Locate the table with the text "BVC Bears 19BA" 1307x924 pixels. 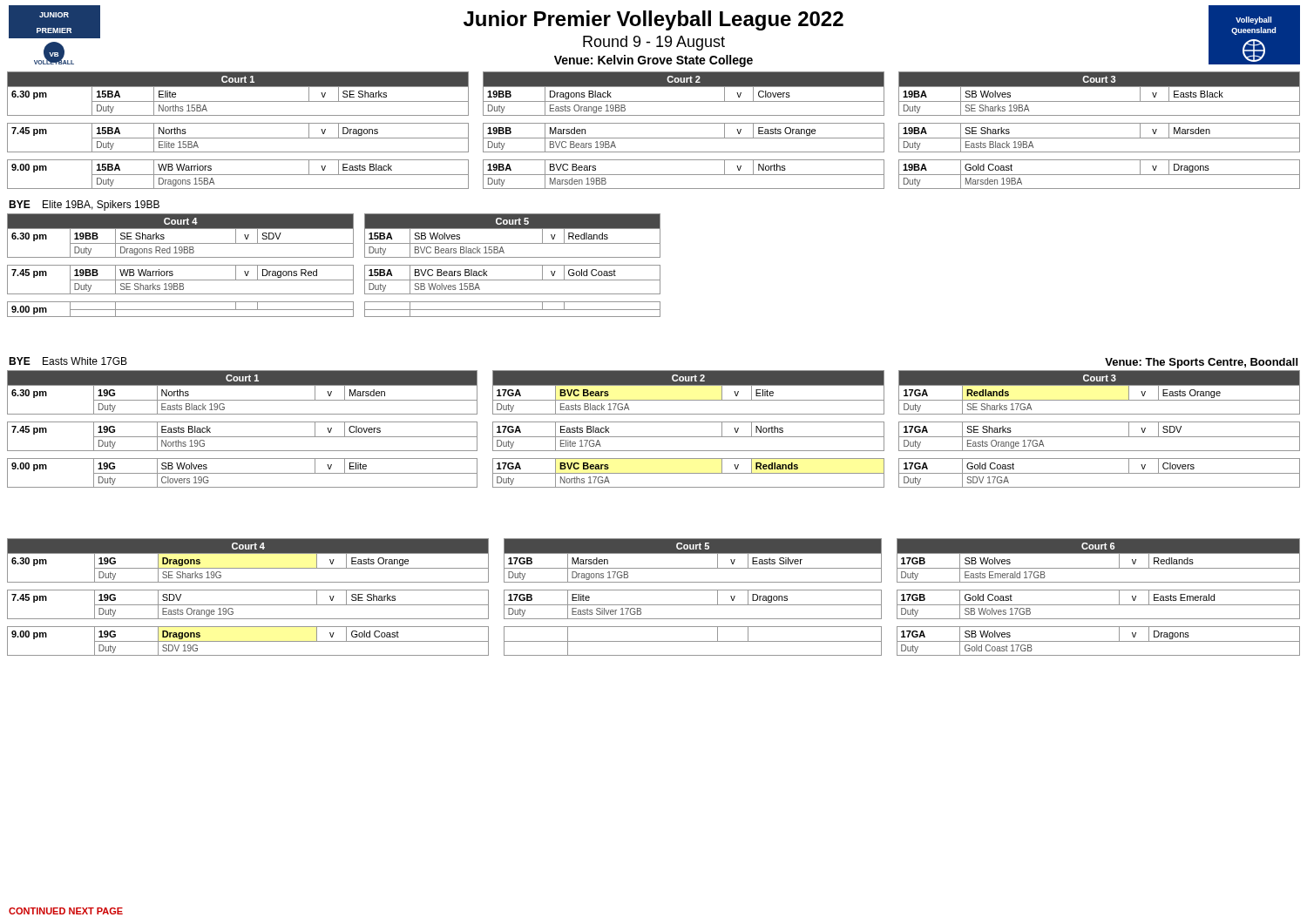coord(654,130)
